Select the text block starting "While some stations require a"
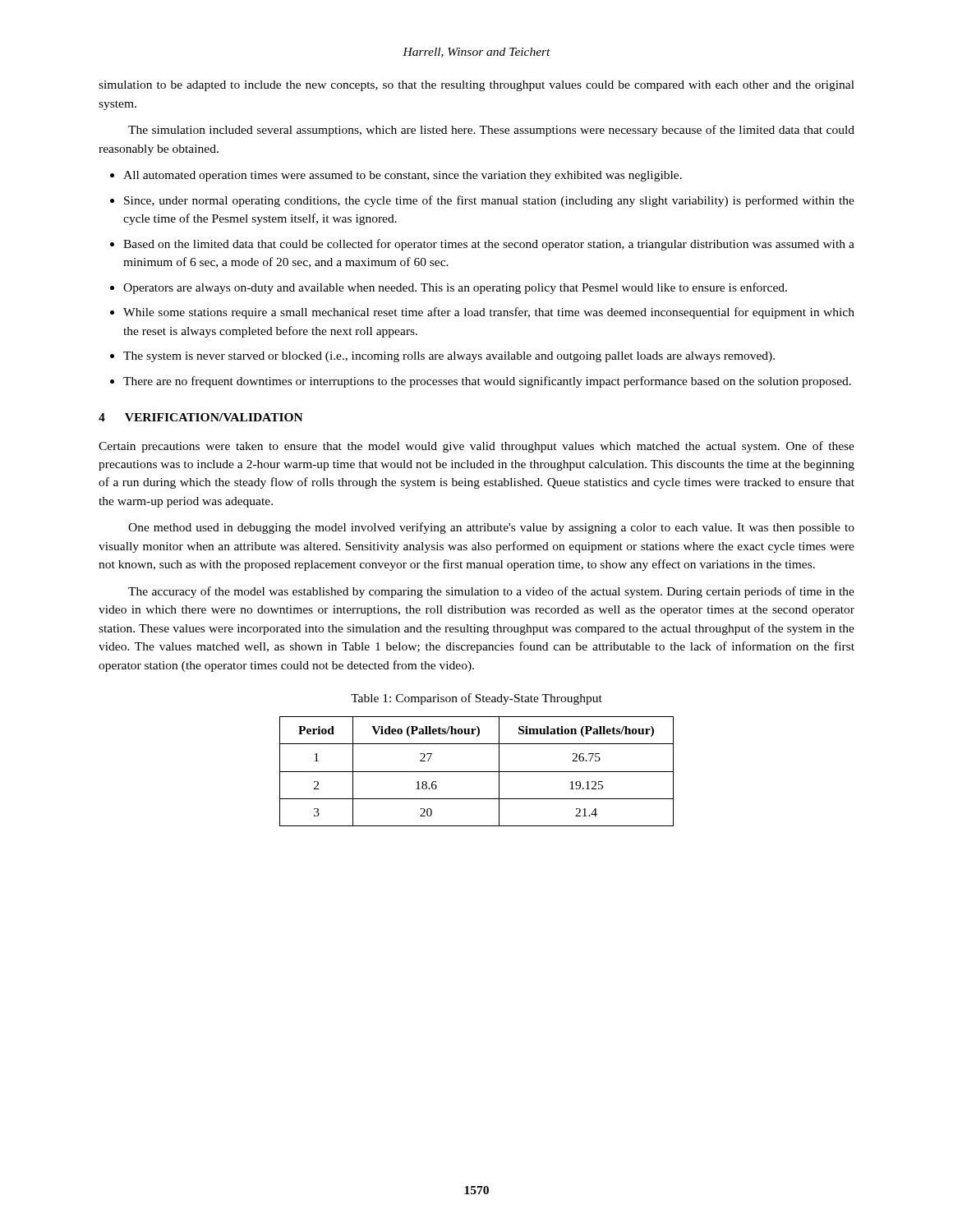 coord(489,321)
